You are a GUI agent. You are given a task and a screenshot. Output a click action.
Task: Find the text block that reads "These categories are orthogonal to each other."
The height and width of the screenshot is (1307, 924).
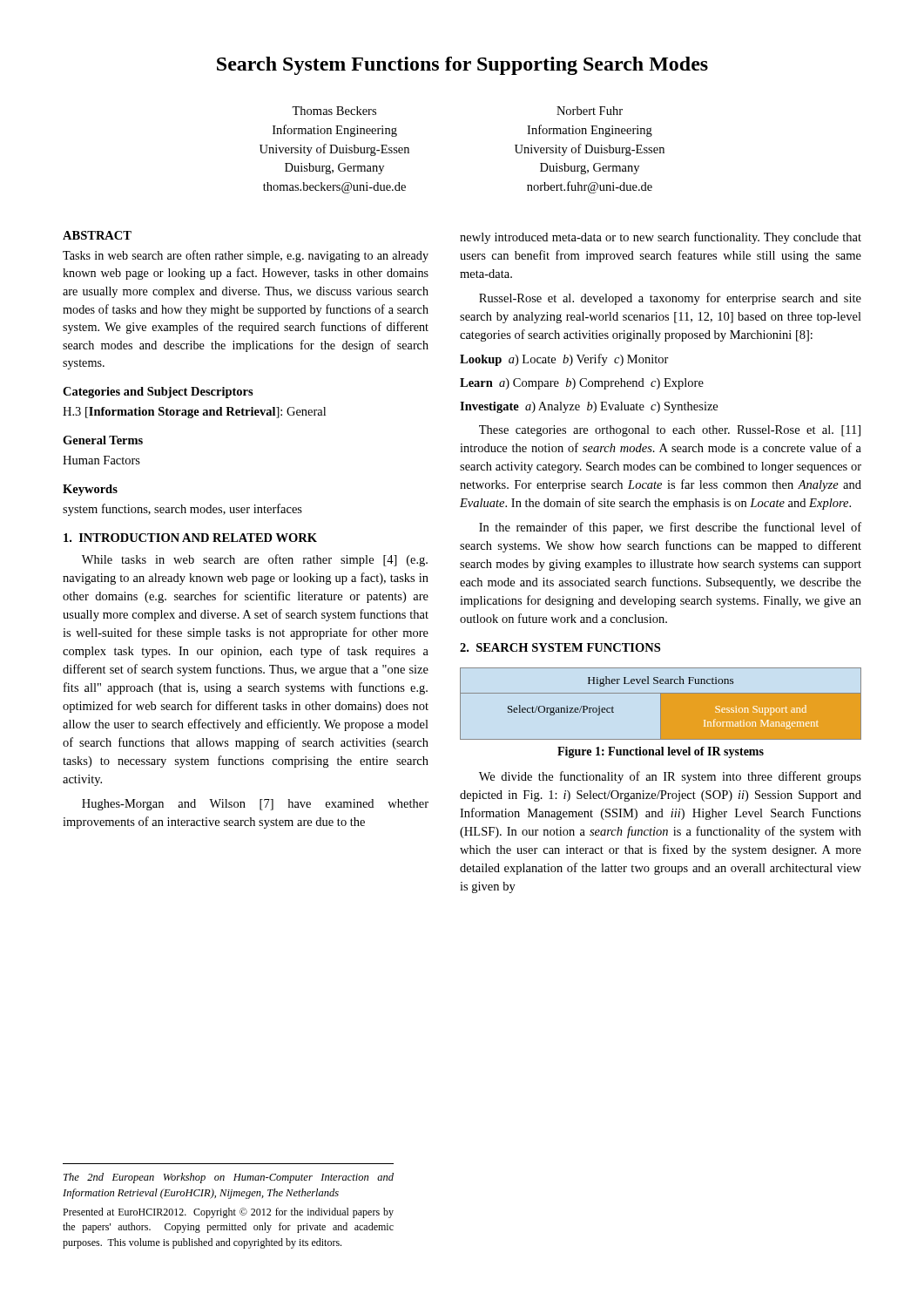pos(661,524)
